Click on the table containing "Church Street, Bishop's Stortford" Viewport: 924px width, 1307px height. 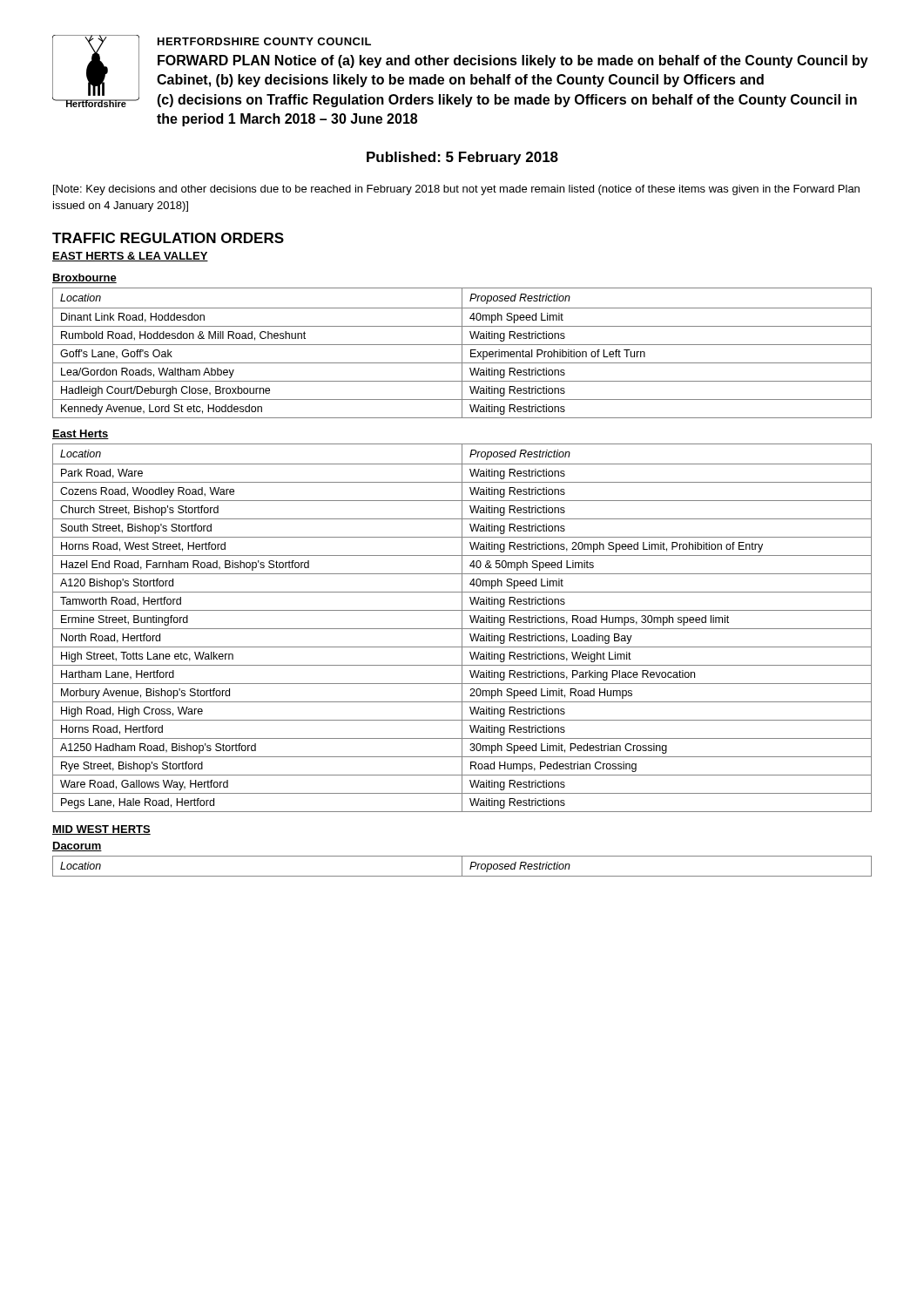point(462,627)
